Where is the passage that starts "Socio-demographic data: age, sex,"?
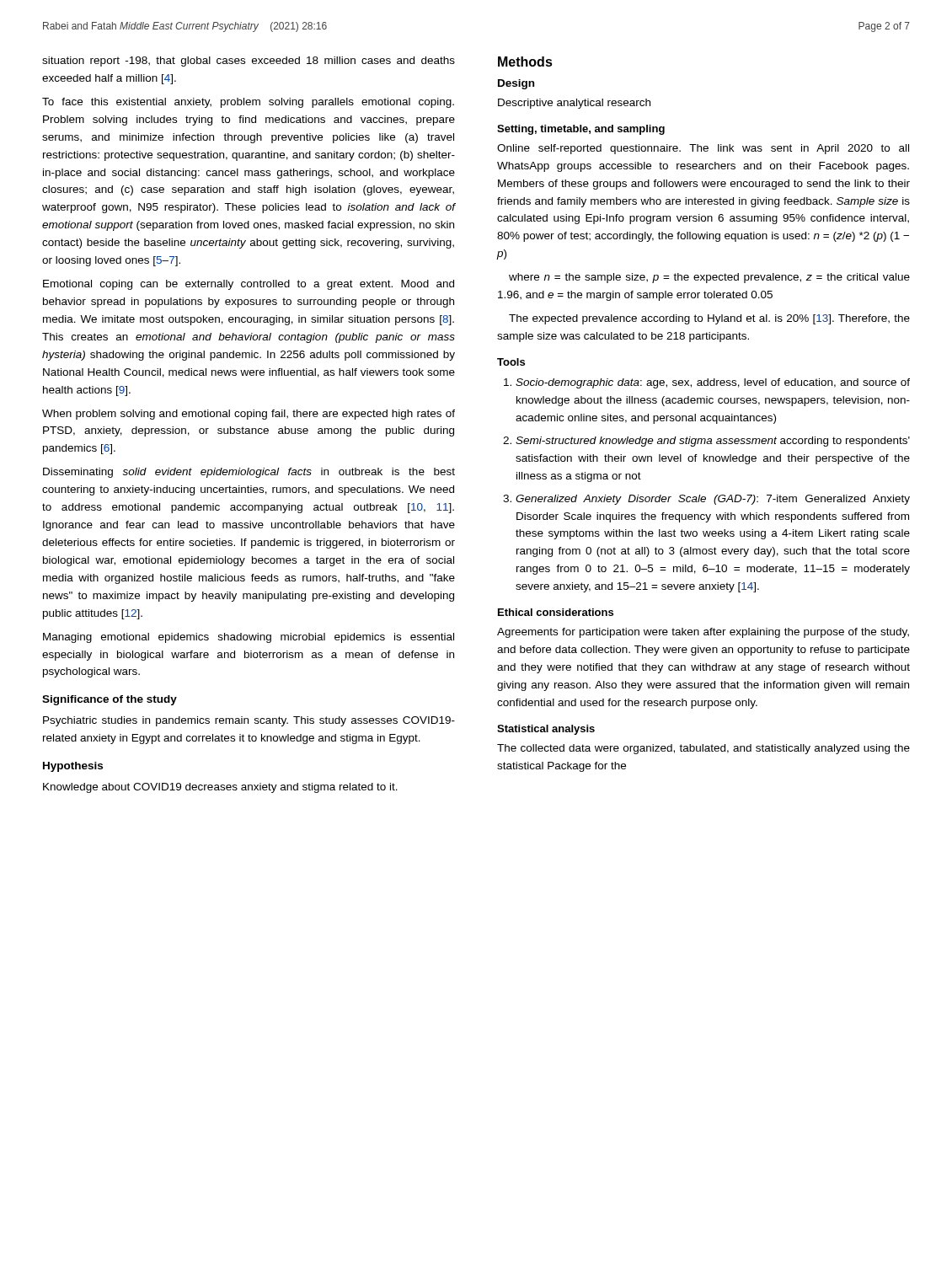 (x=703, y=485)
